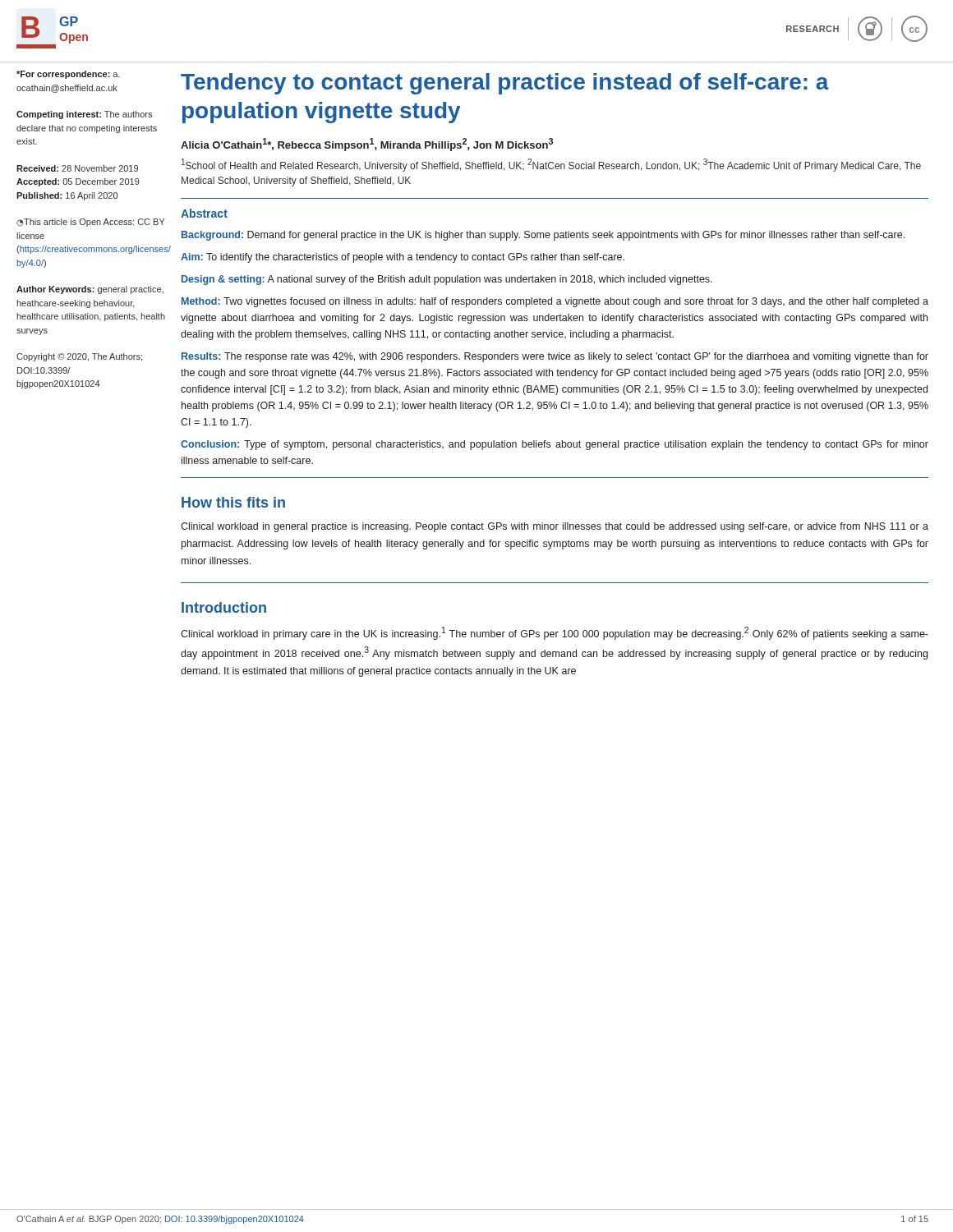Find the block on this page that starts "Alicia O'Cathain1*, Rebecca Simpson1, Miranda Phillips2, Jon"

[x=367, y=144]
